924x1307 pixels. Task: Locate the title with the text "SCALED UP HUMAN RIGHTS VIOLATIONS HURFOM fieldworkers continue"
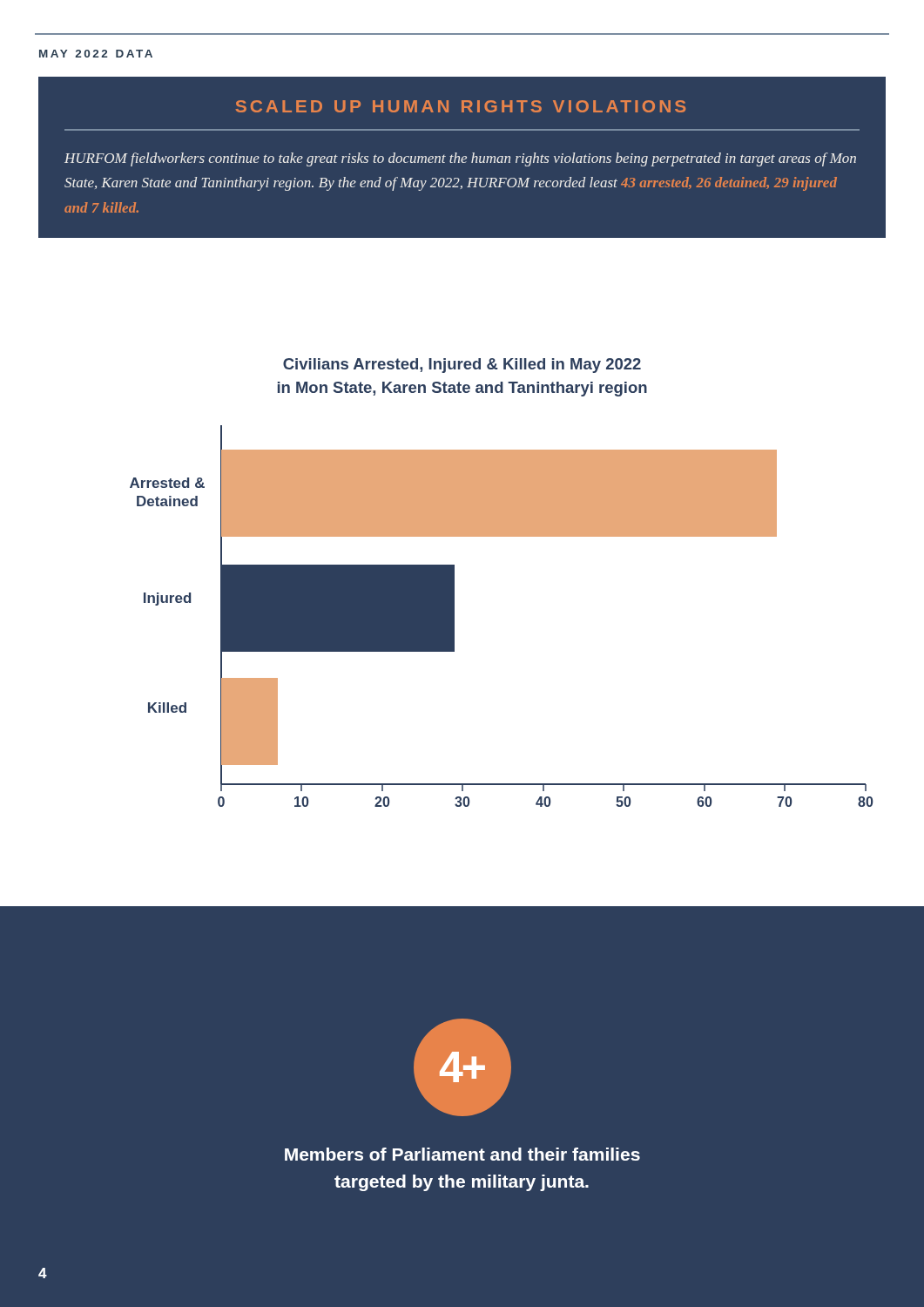(x=462, y=158)
